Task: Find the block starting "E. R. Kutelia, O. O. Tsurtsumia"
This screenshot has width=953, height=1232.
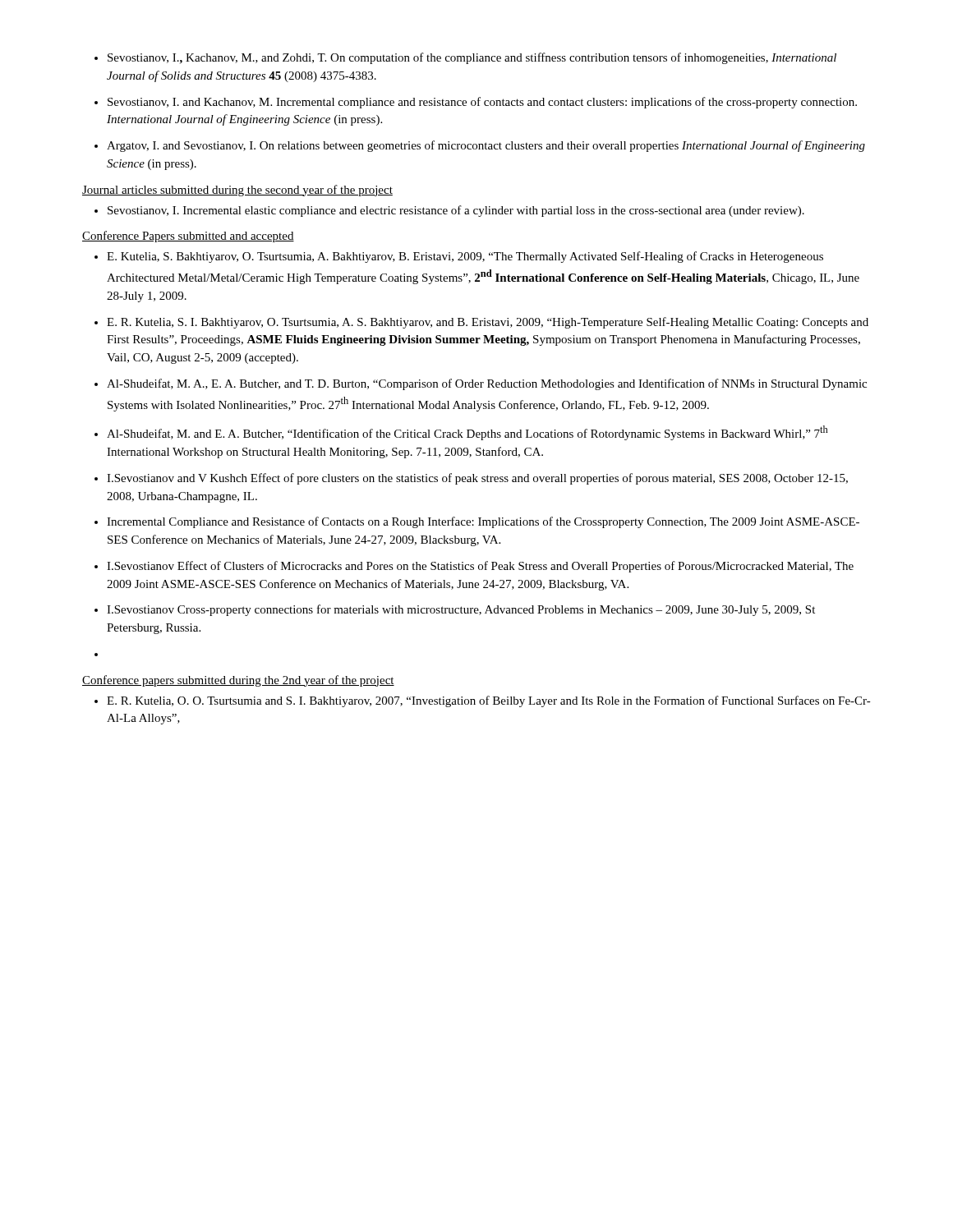Action: (x=476, y=710)
